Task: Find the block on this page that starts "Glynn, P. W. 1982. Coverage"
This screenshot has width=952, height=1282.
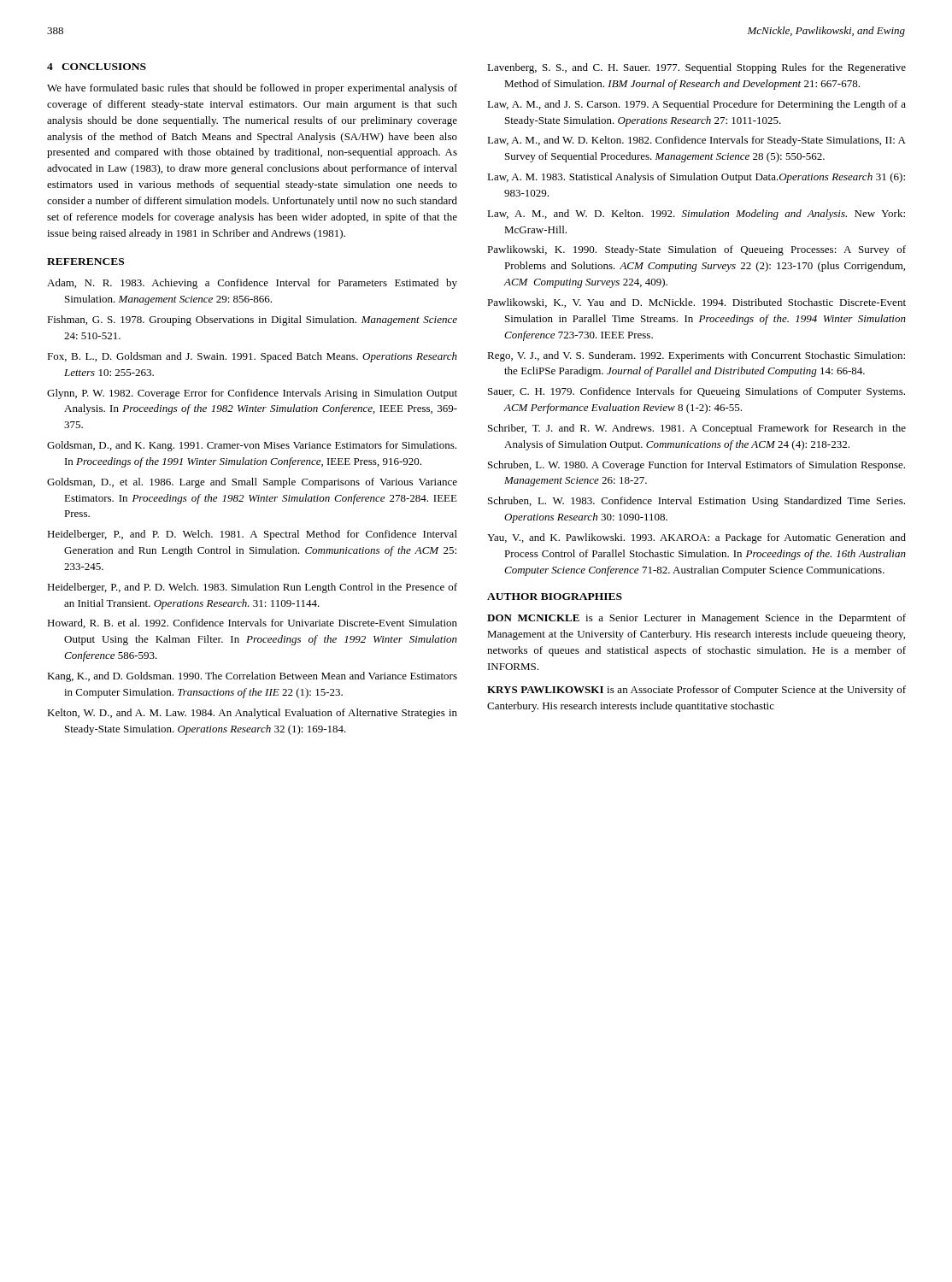Action: (x=252, y=408)
